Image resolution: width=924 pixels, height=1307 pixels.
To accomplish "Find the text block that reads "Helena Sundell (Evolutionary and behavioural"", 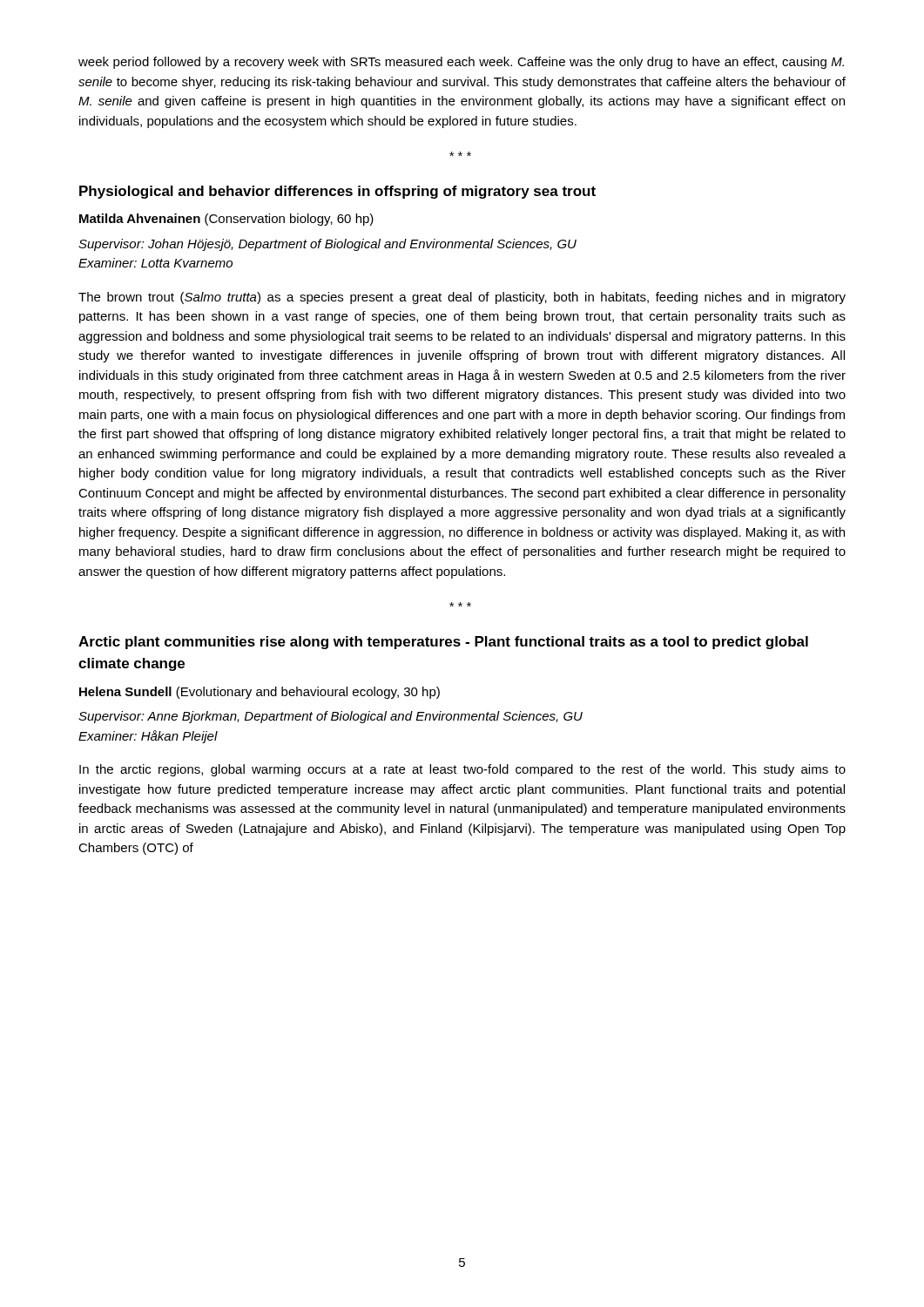I will [x=259, y=691].
